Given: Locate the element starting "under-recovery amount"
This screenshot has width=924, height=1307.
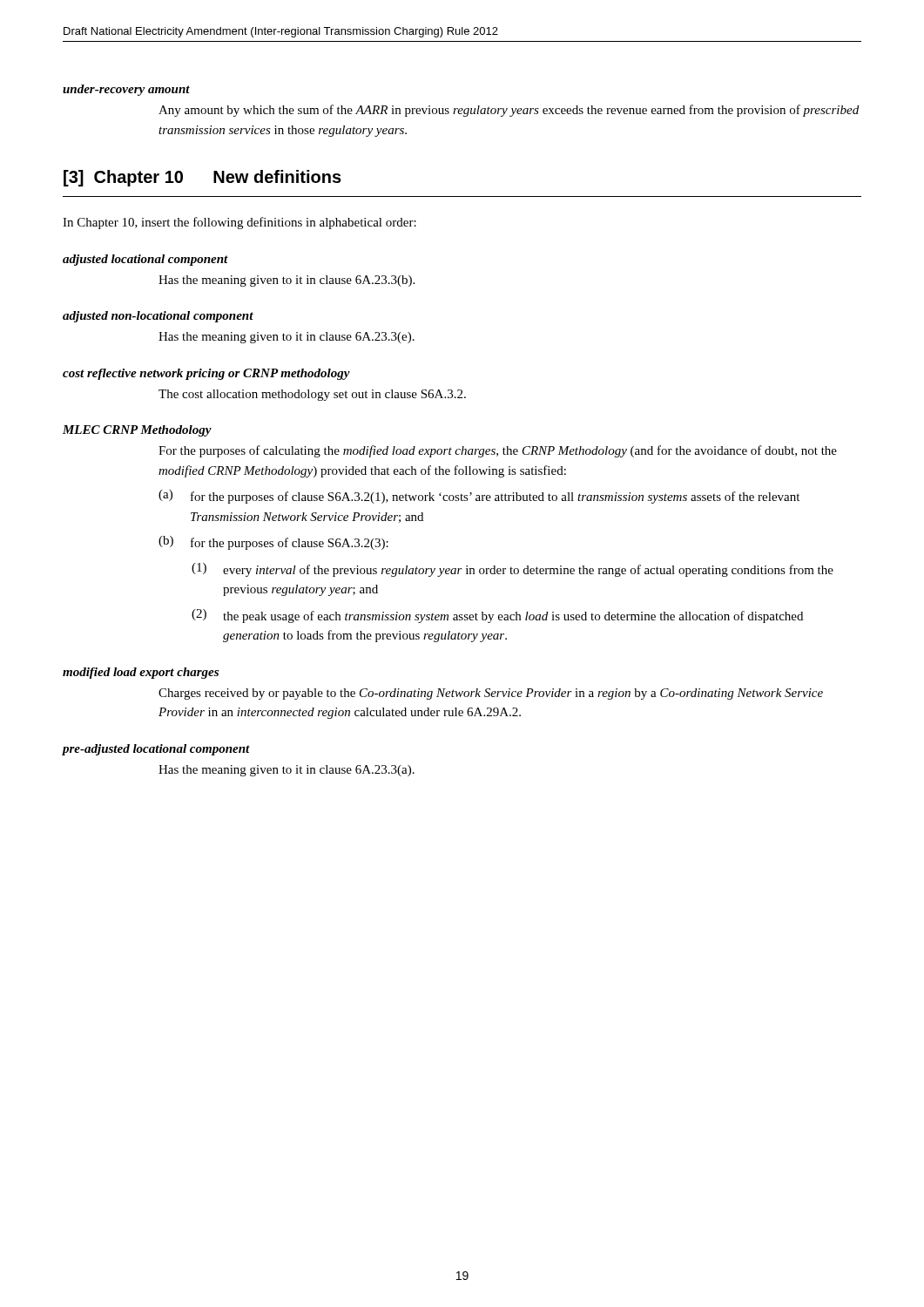Looking at the screenshot, I should pos(126,89).
